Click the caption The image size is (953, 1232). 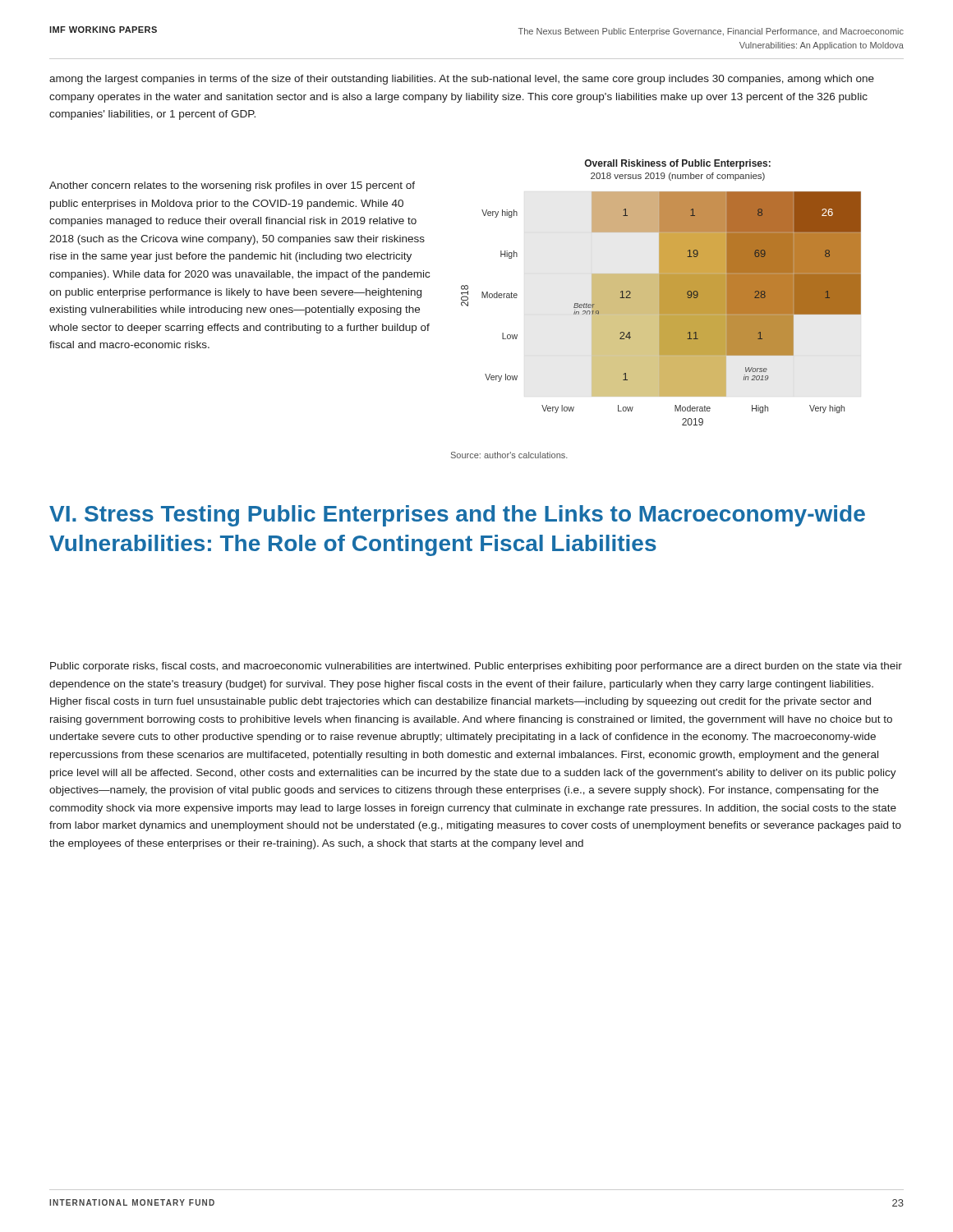coord(509,455)
